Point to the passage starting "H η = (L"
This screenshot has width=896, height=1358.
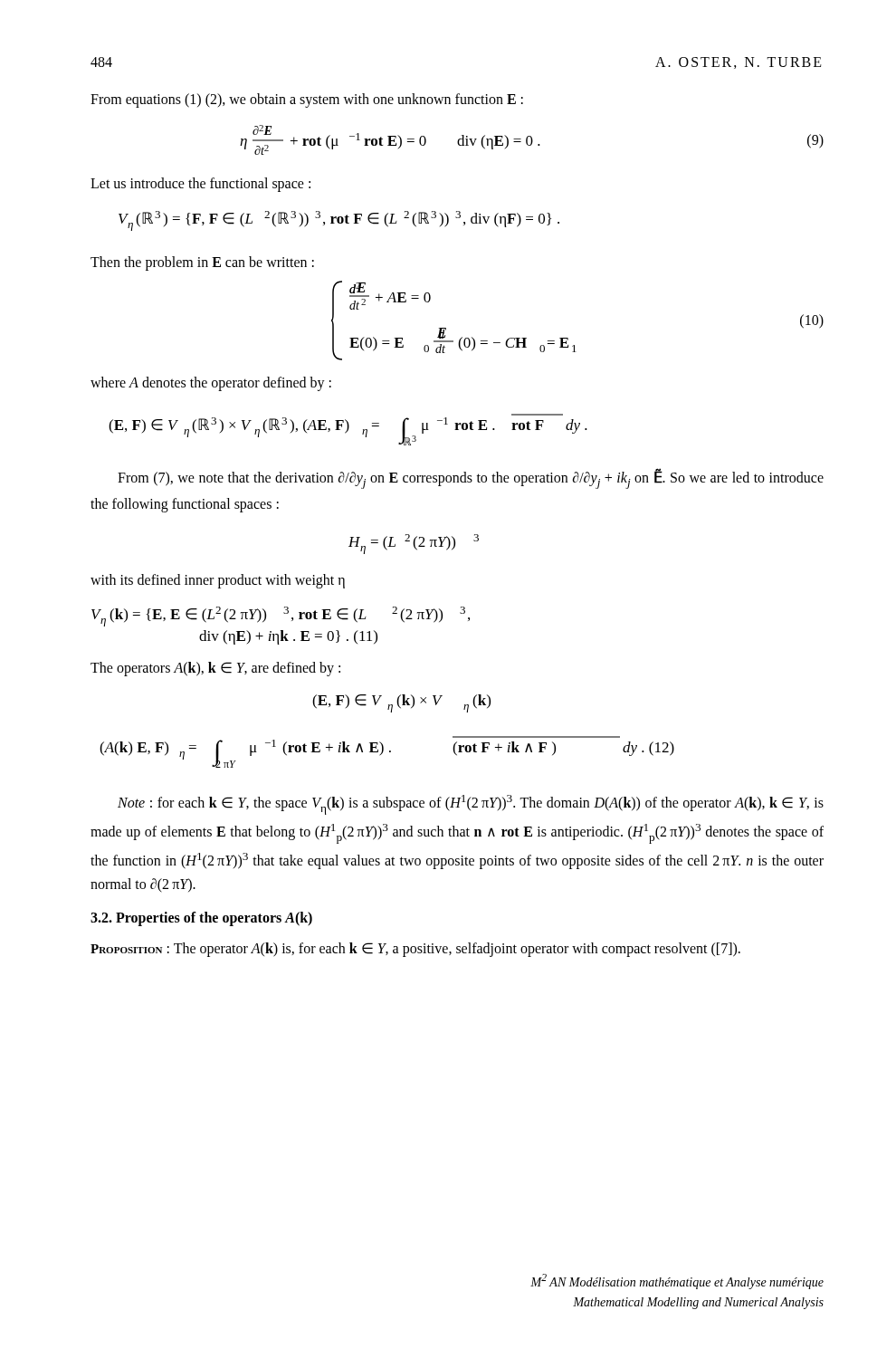coord(457,541)
